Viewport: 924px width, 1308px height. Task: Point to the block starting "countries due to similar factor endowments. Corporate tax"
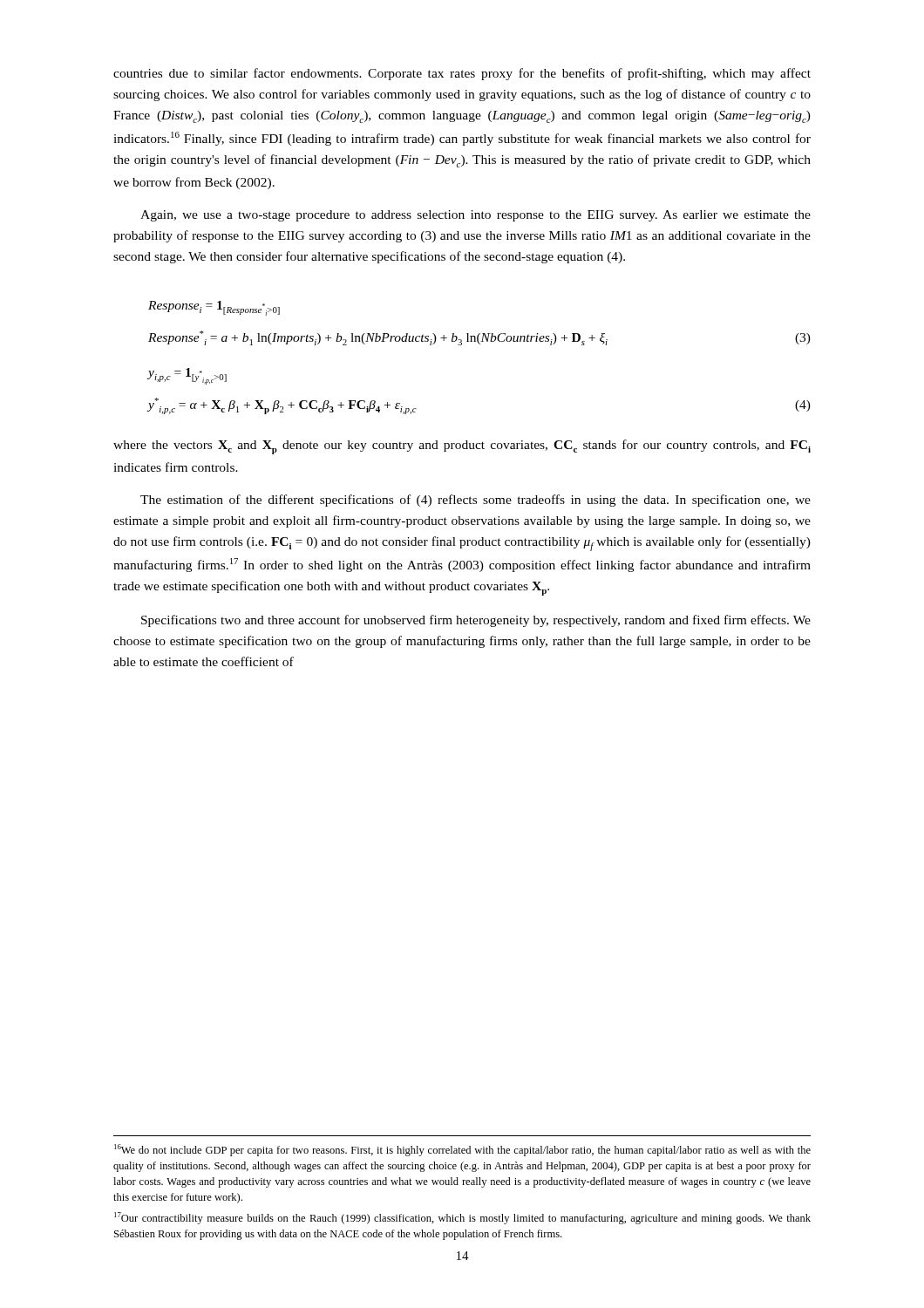click(462, 127)
